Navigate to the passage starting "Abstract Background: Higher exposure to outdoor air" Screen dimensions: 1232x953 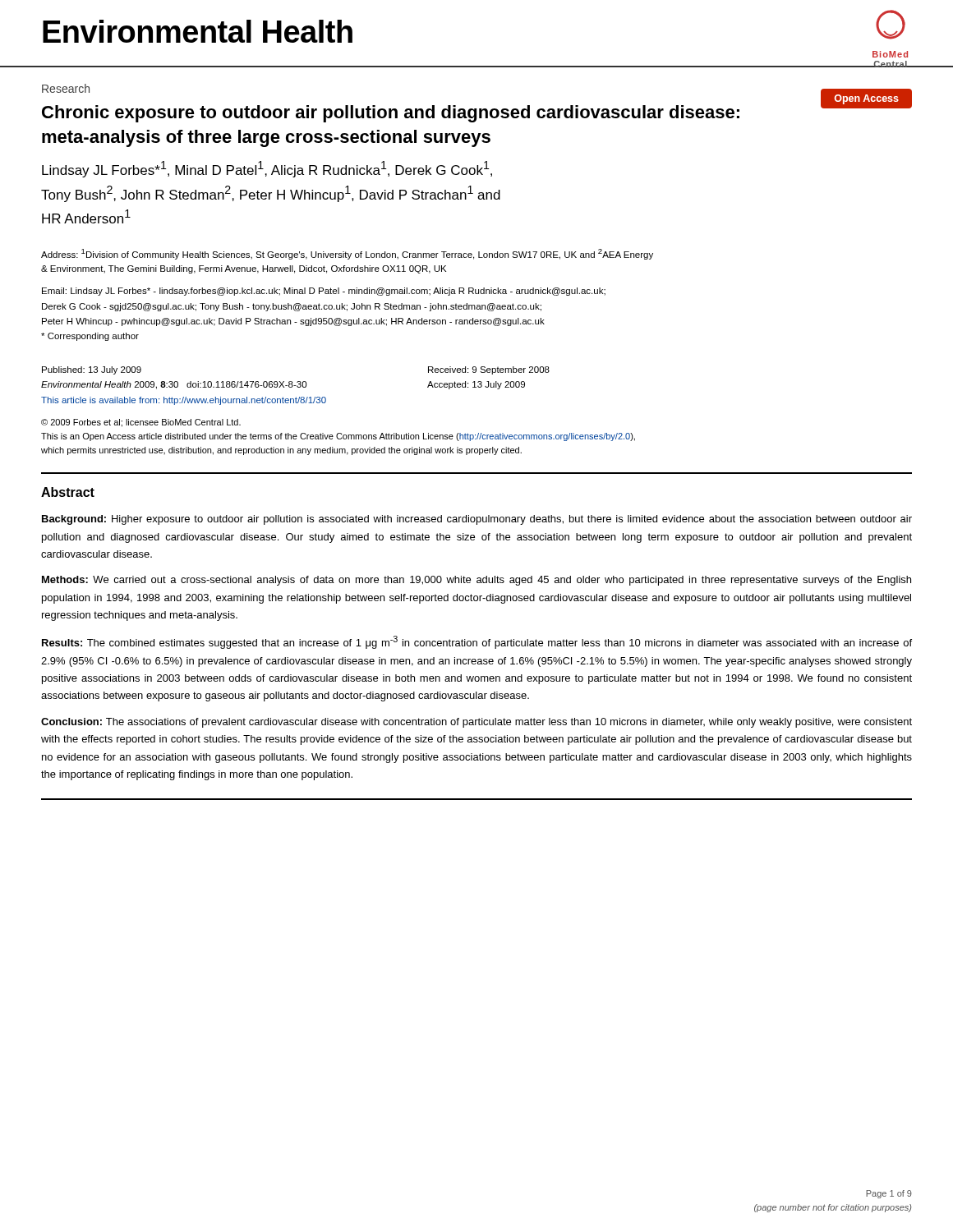476,634
